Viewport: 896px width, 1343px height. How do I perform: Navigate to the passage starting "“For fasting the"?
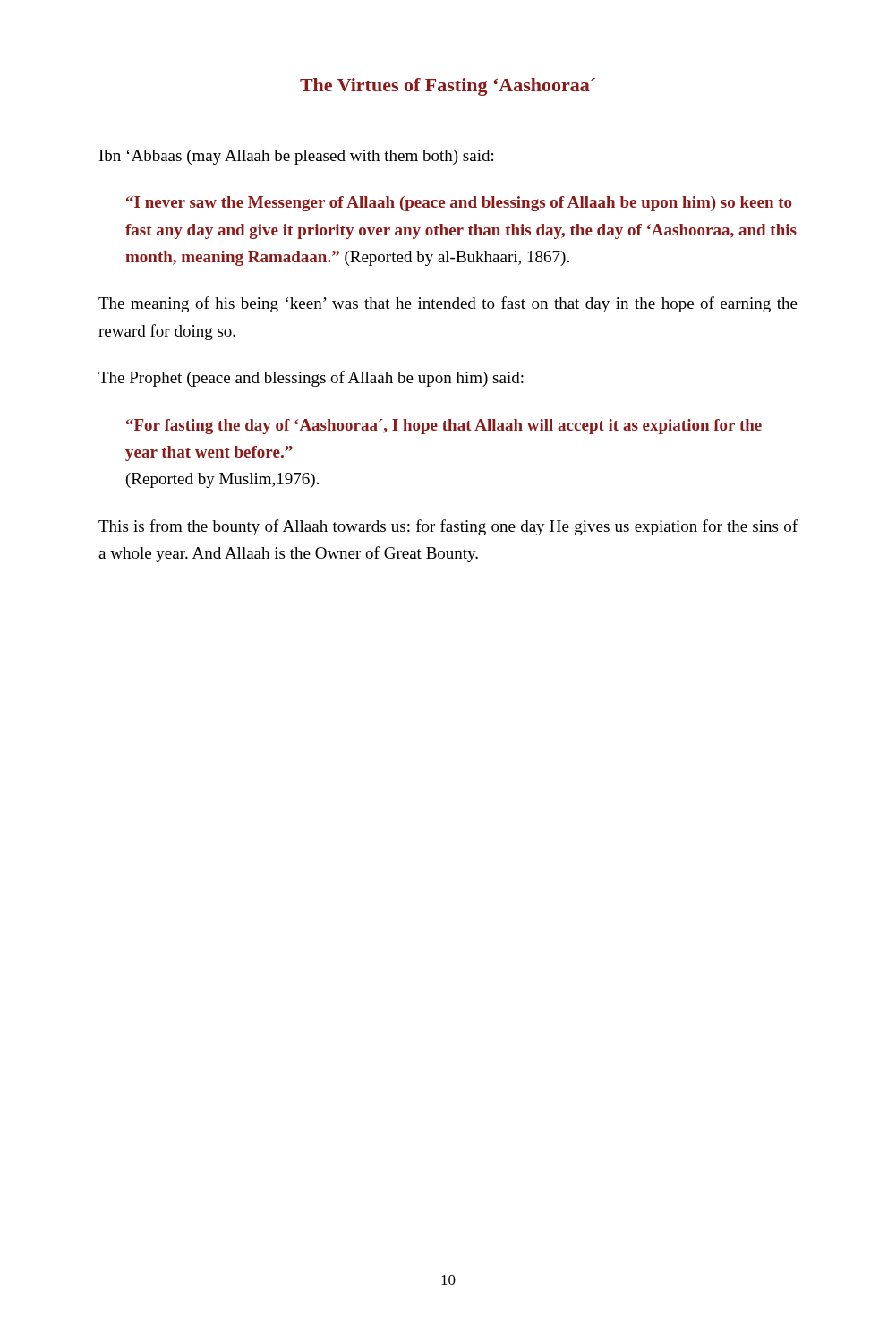[x=444, y=427]
